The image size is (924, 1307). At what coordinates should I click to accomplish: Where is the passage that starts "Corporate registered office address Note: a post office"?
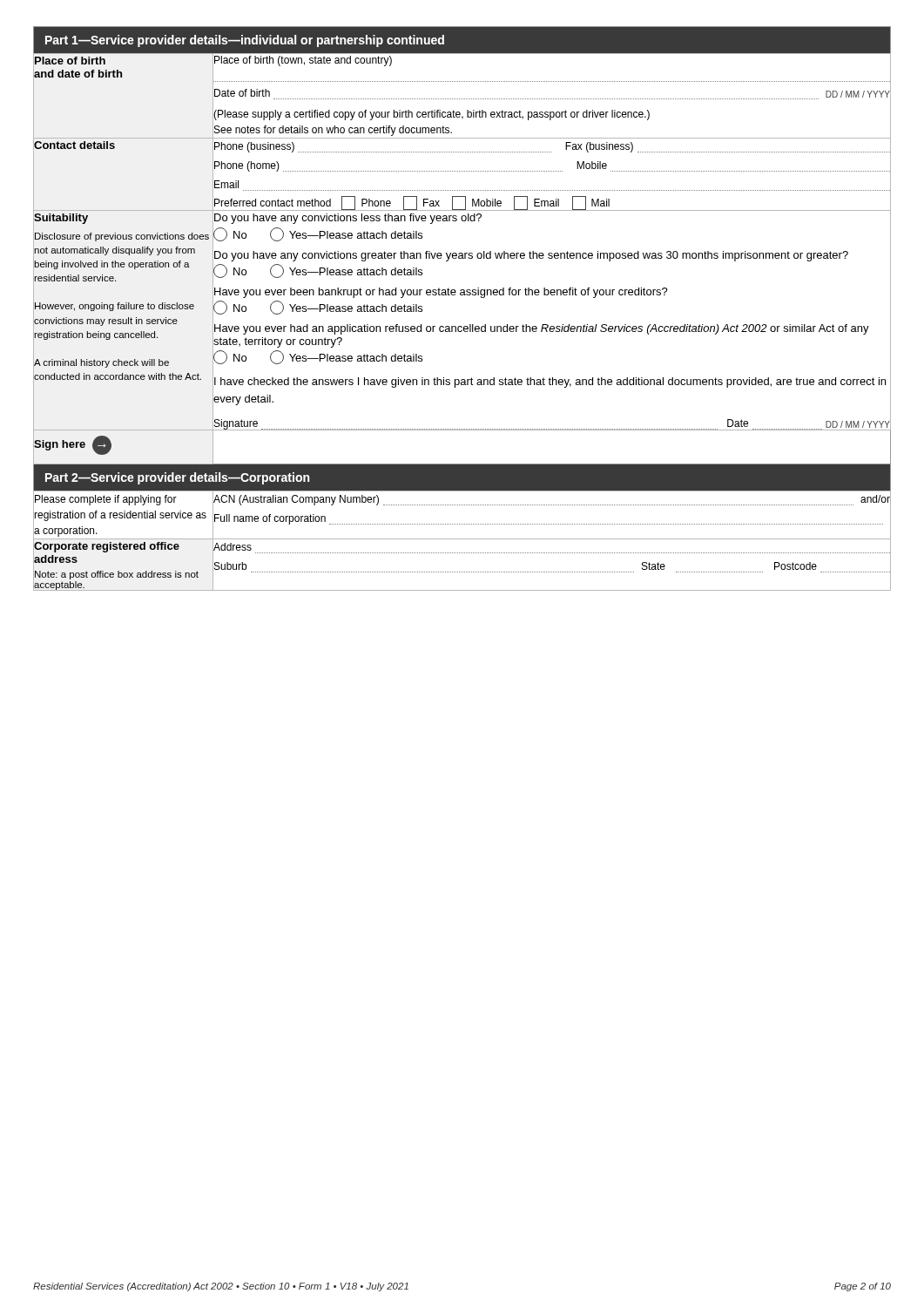coord(123,565)
